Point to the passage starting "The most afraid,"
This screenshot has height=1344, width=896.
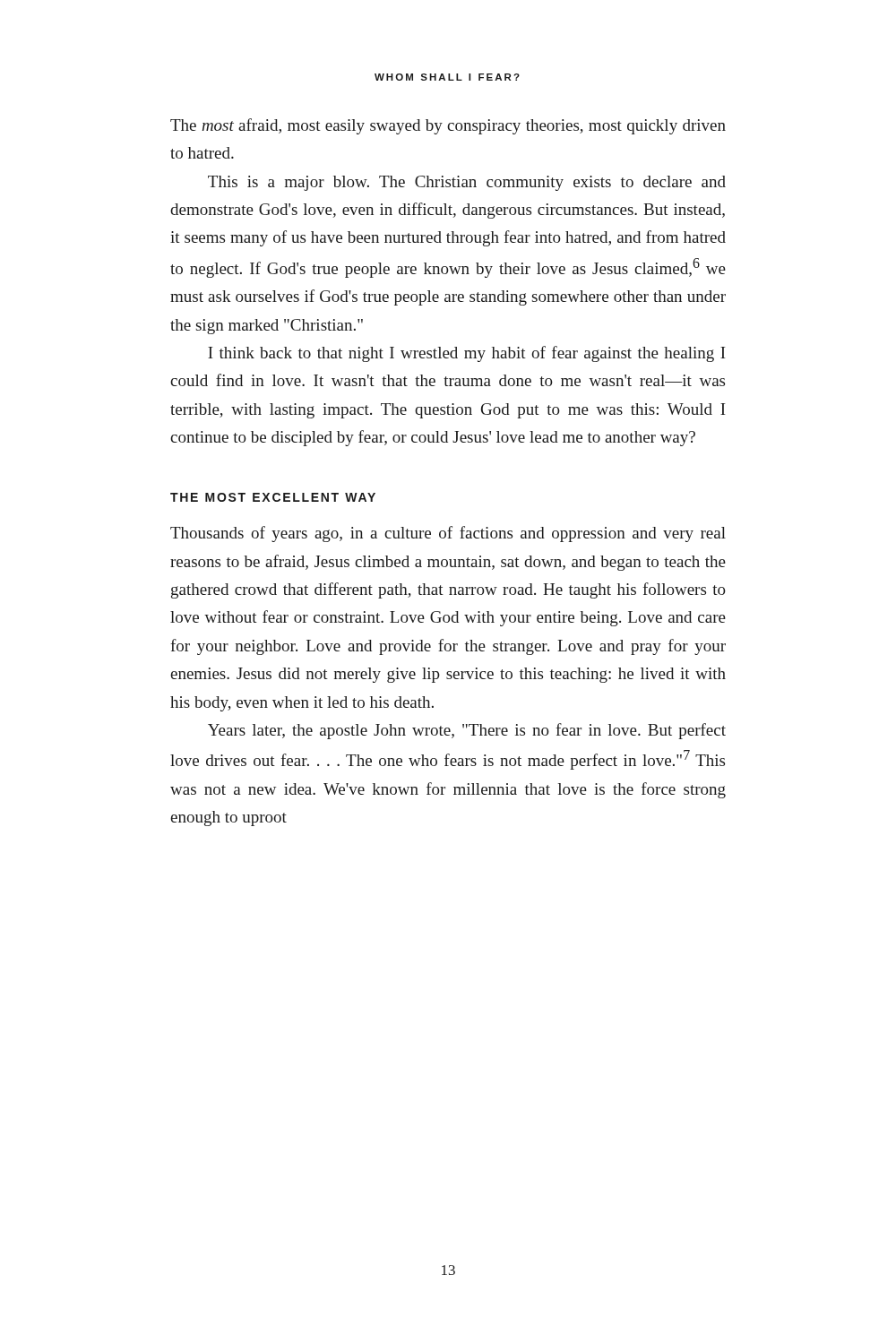pyautogui.click(x=448, y=139)
